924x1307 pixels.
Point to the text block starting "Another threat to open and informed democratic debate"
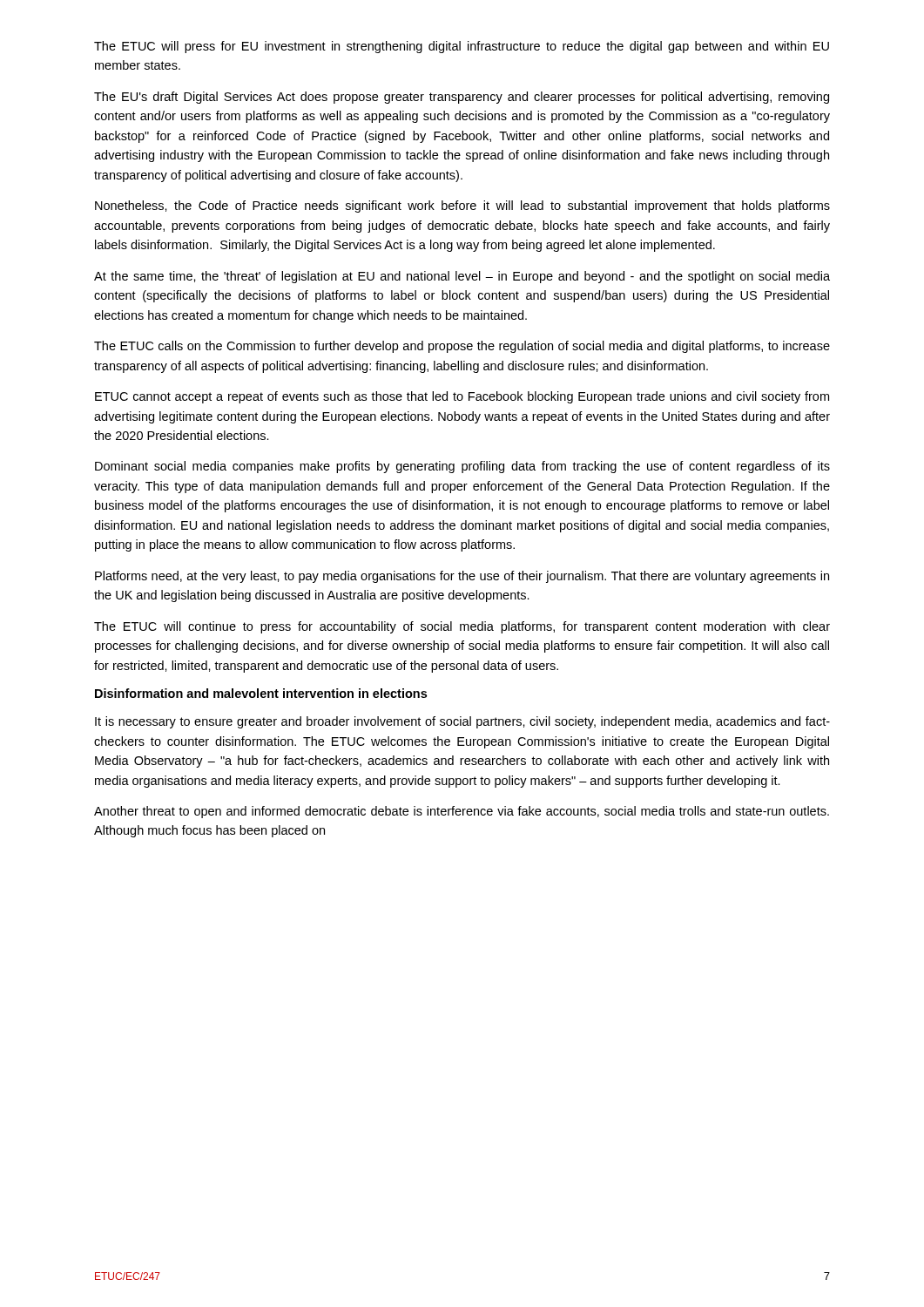coord(462,821)
